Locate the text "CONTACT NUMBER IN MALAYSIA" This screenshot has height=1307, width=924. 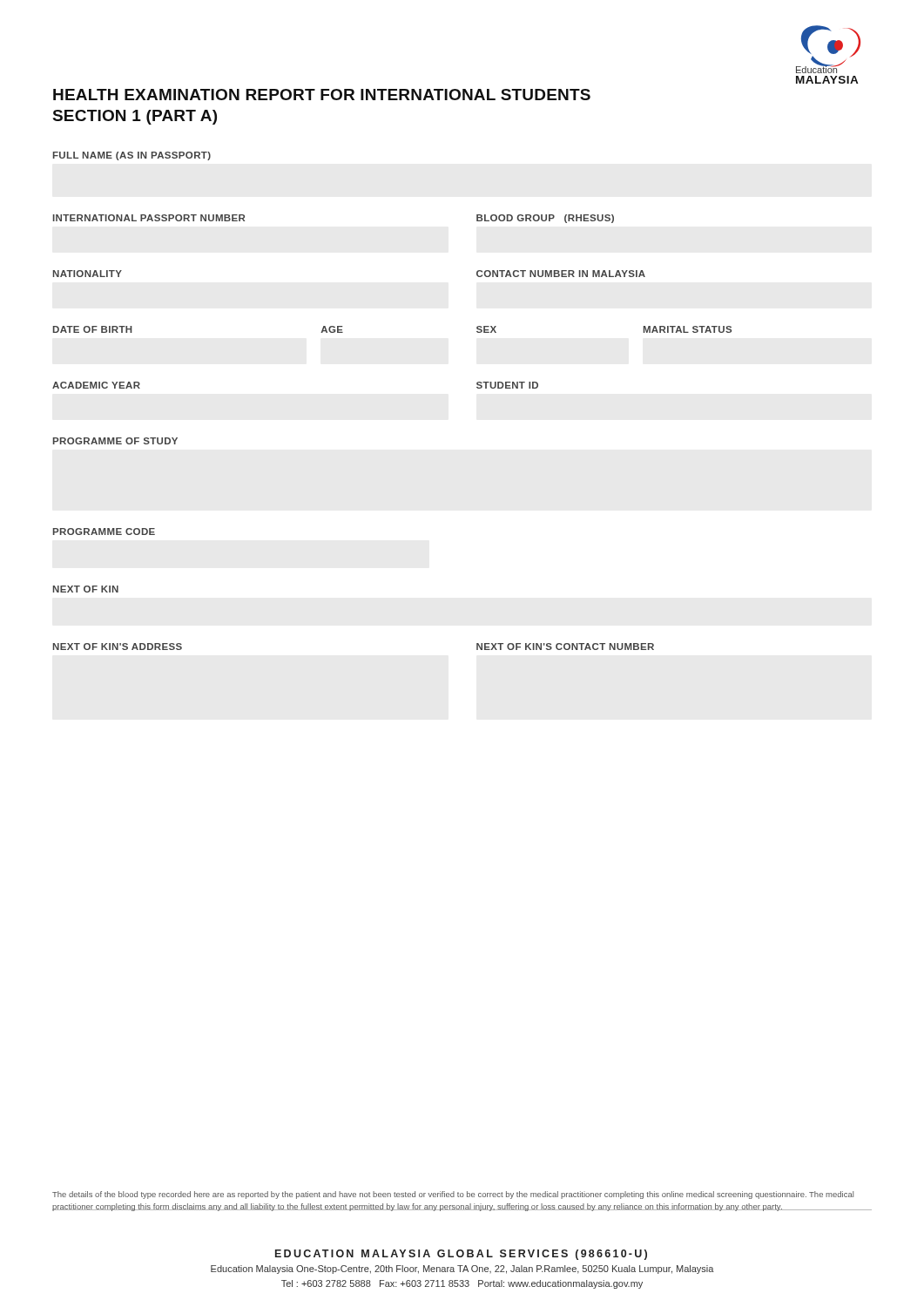(x=561, y=274)
